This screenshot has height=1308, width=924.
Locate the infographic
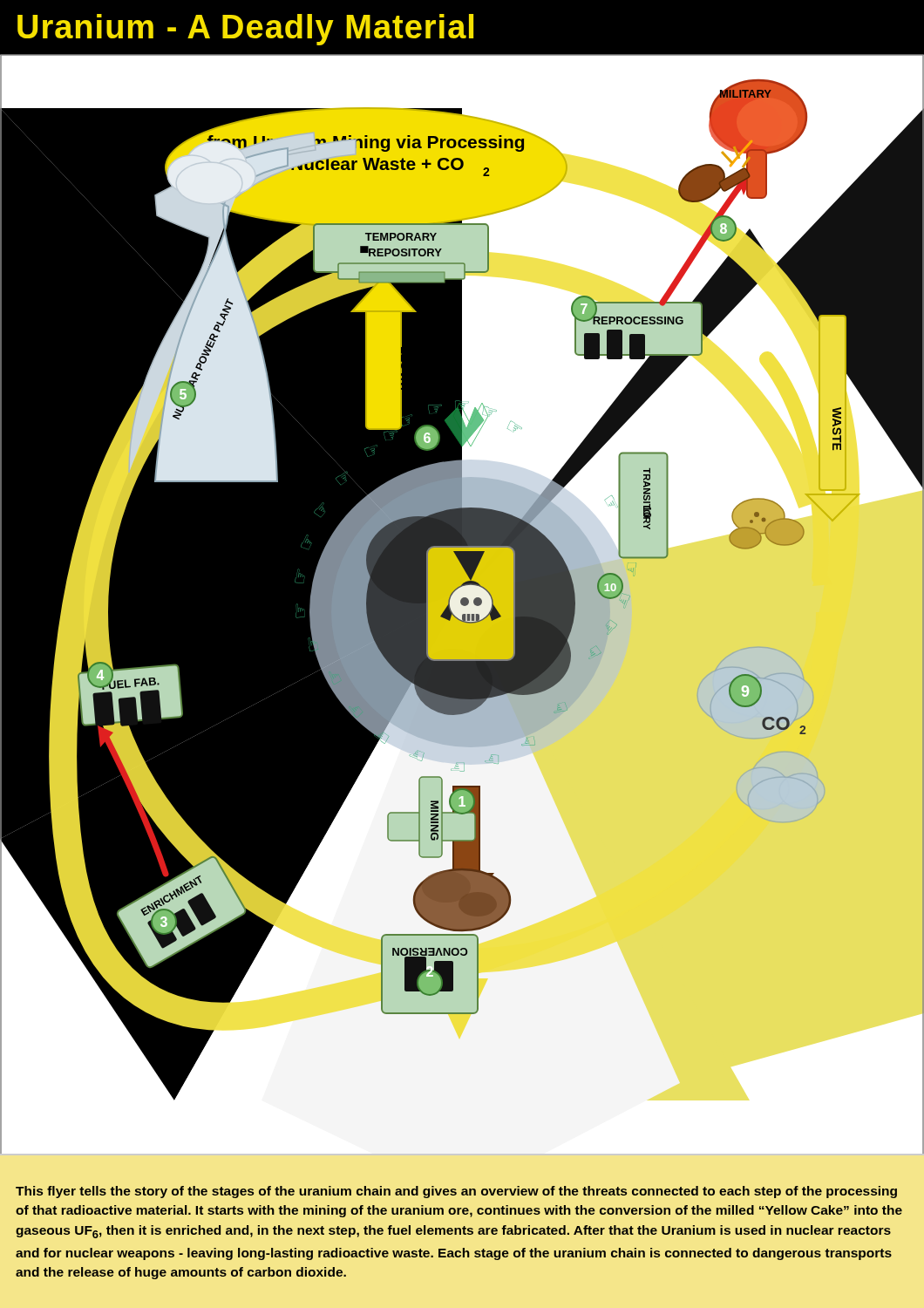point(462,625)
